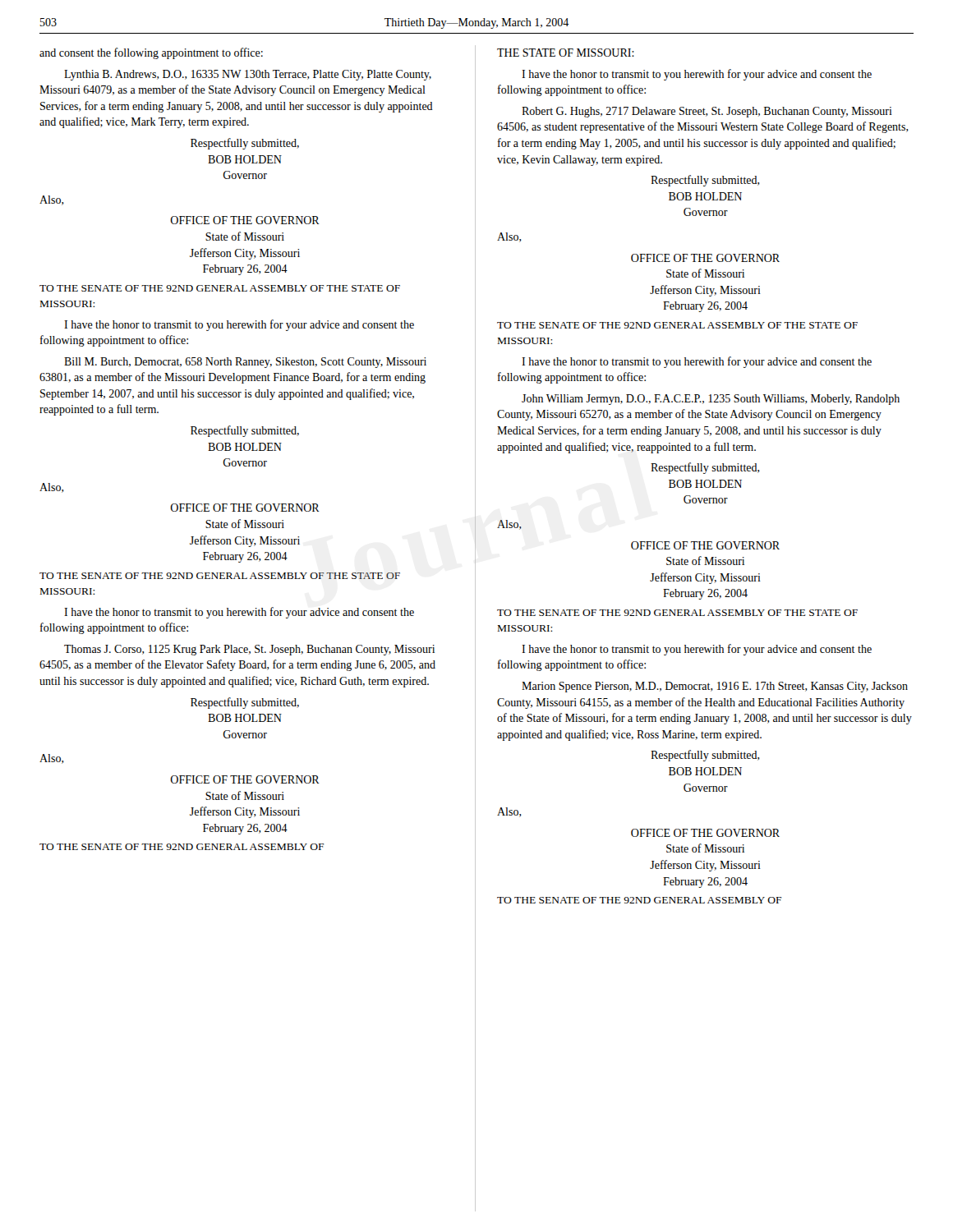
Task: Click on the element starting "THE STATE OF MISSOURI: I have the"
Action: click(x=705, y=133)
